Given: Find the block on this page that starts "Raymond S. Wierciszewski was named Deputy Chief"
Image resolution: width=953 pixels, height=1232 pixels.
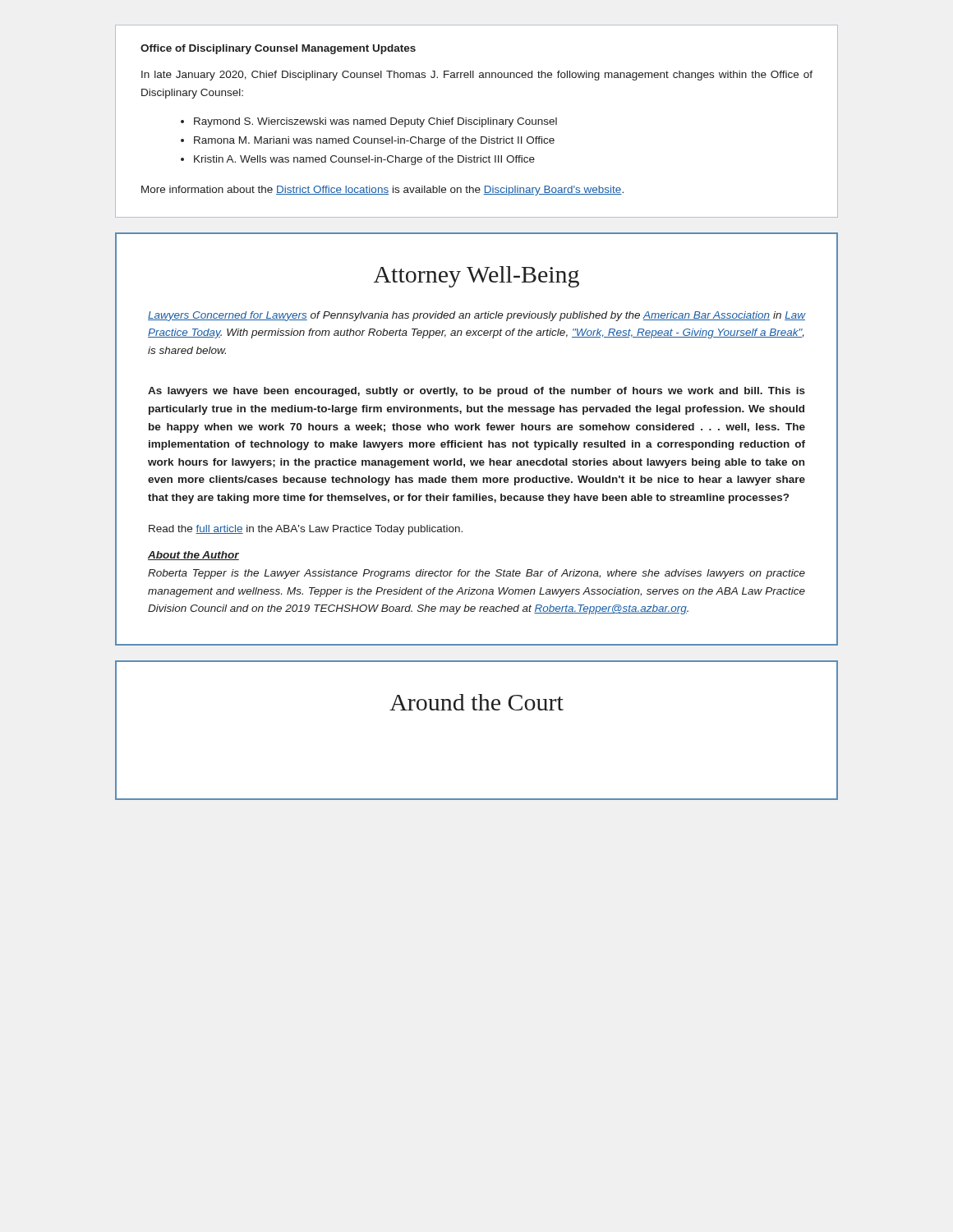Looking at the screenshot, I should pyautogui.click(x=491, y=141).
